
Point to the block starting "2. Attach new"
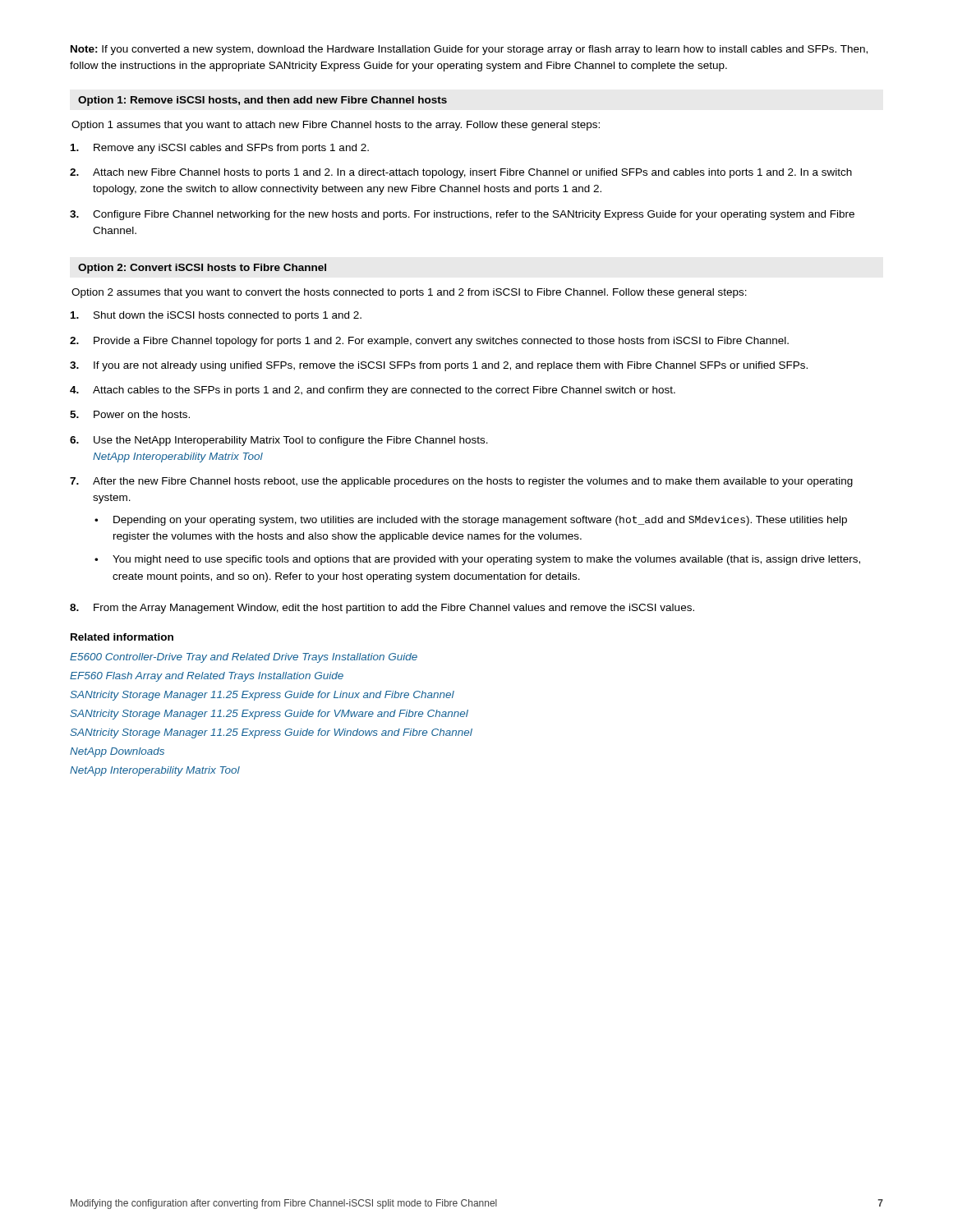click(x=476, y=181)
